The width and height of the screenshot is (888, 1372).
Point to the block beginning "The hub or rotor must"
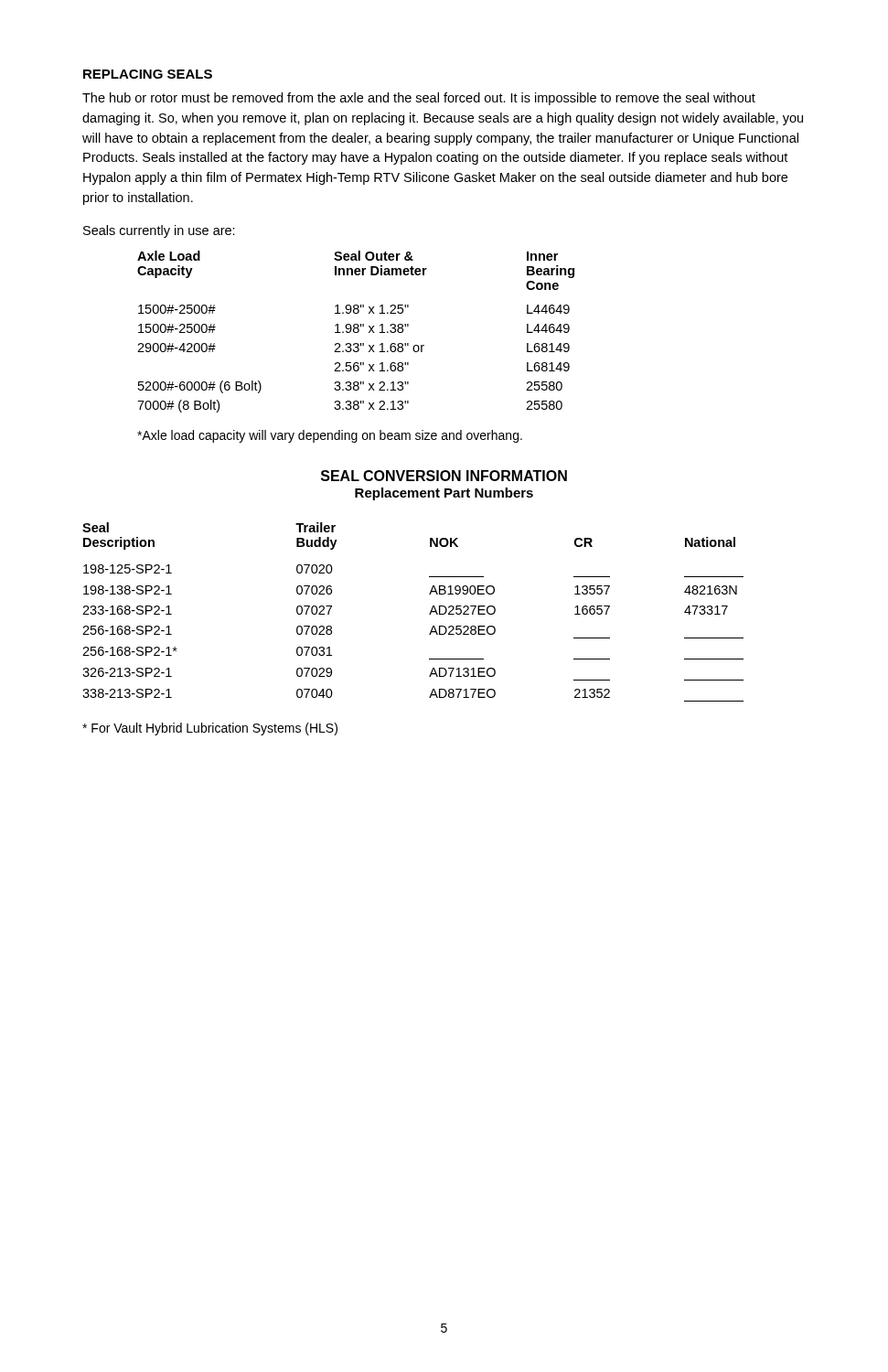[443, 148]
